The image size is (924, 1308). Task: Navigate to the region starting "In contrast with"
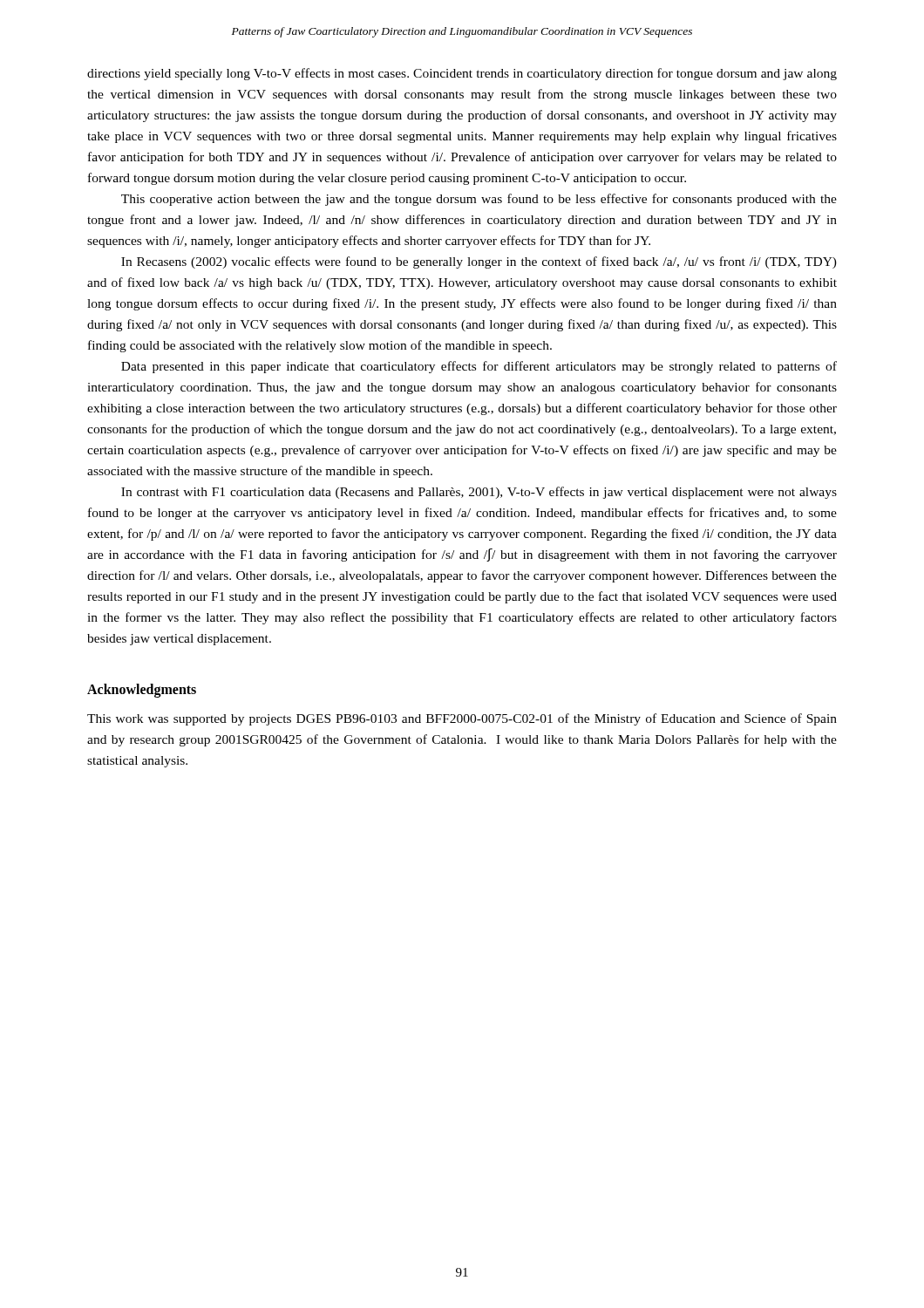pos(462,565)
